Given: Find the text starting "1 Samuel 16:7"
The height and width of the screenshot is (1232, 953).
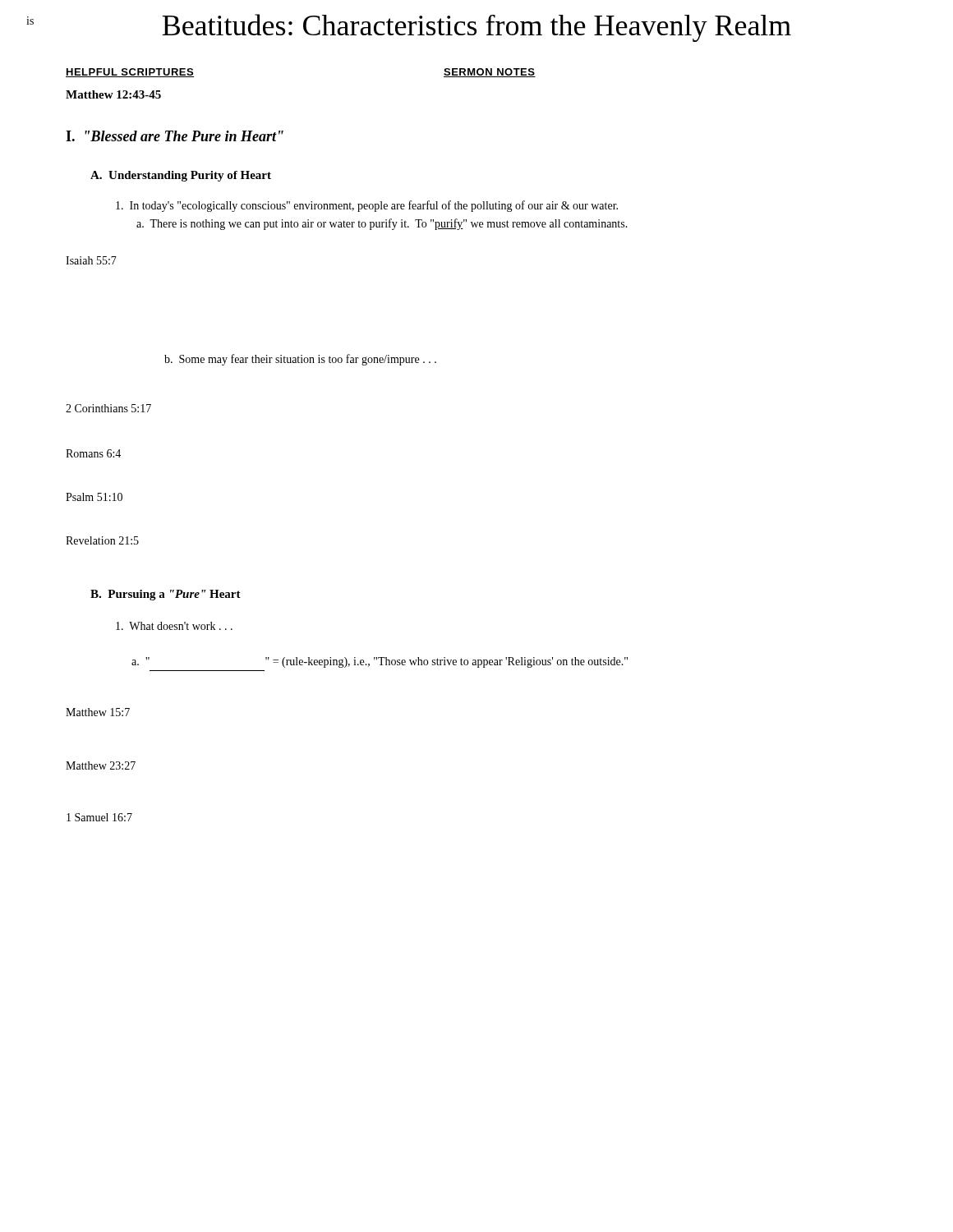Looking at the screenshot, I should point(99,818).
